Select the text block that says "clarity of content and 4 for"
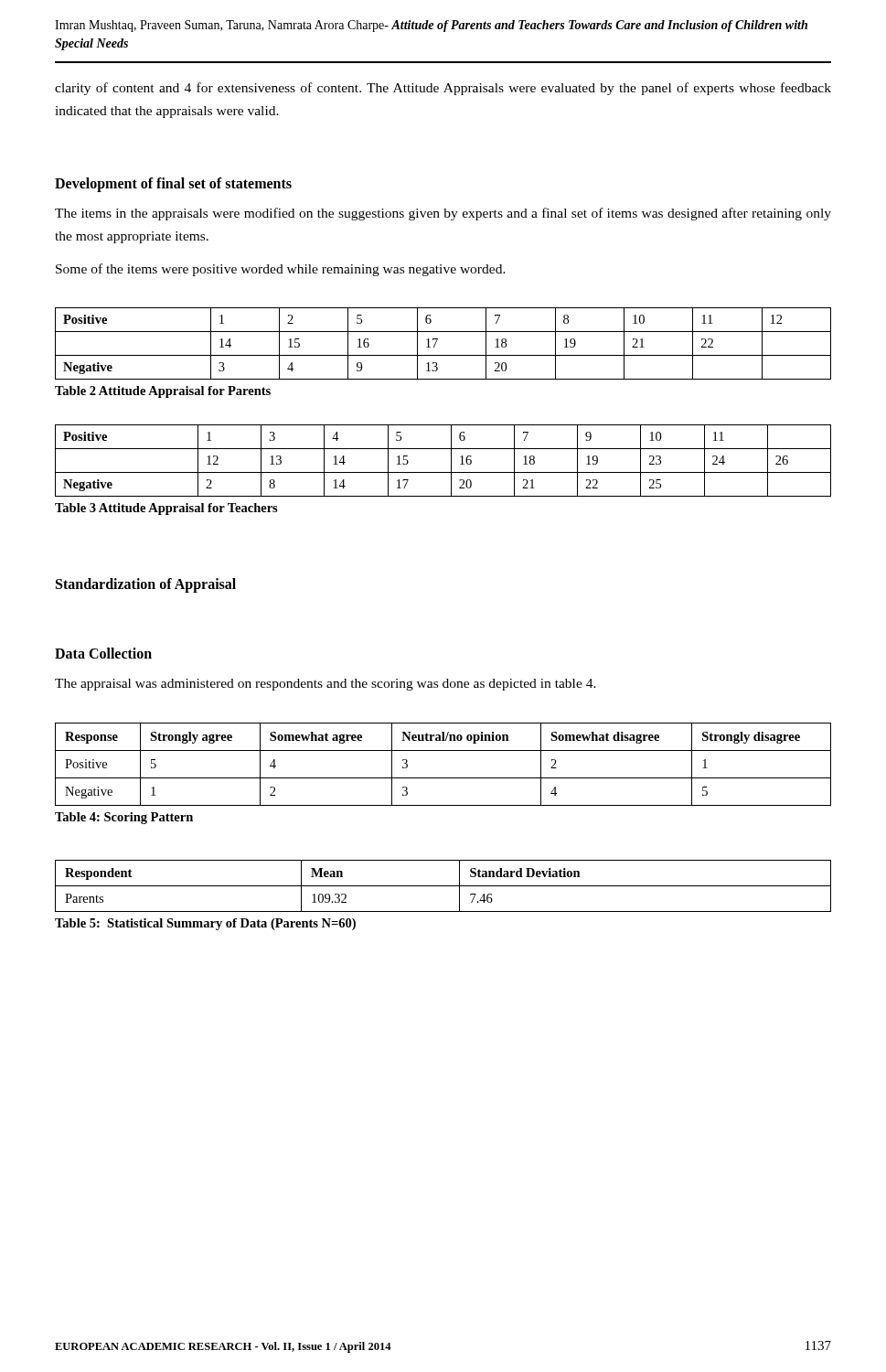 pos(443,99)
